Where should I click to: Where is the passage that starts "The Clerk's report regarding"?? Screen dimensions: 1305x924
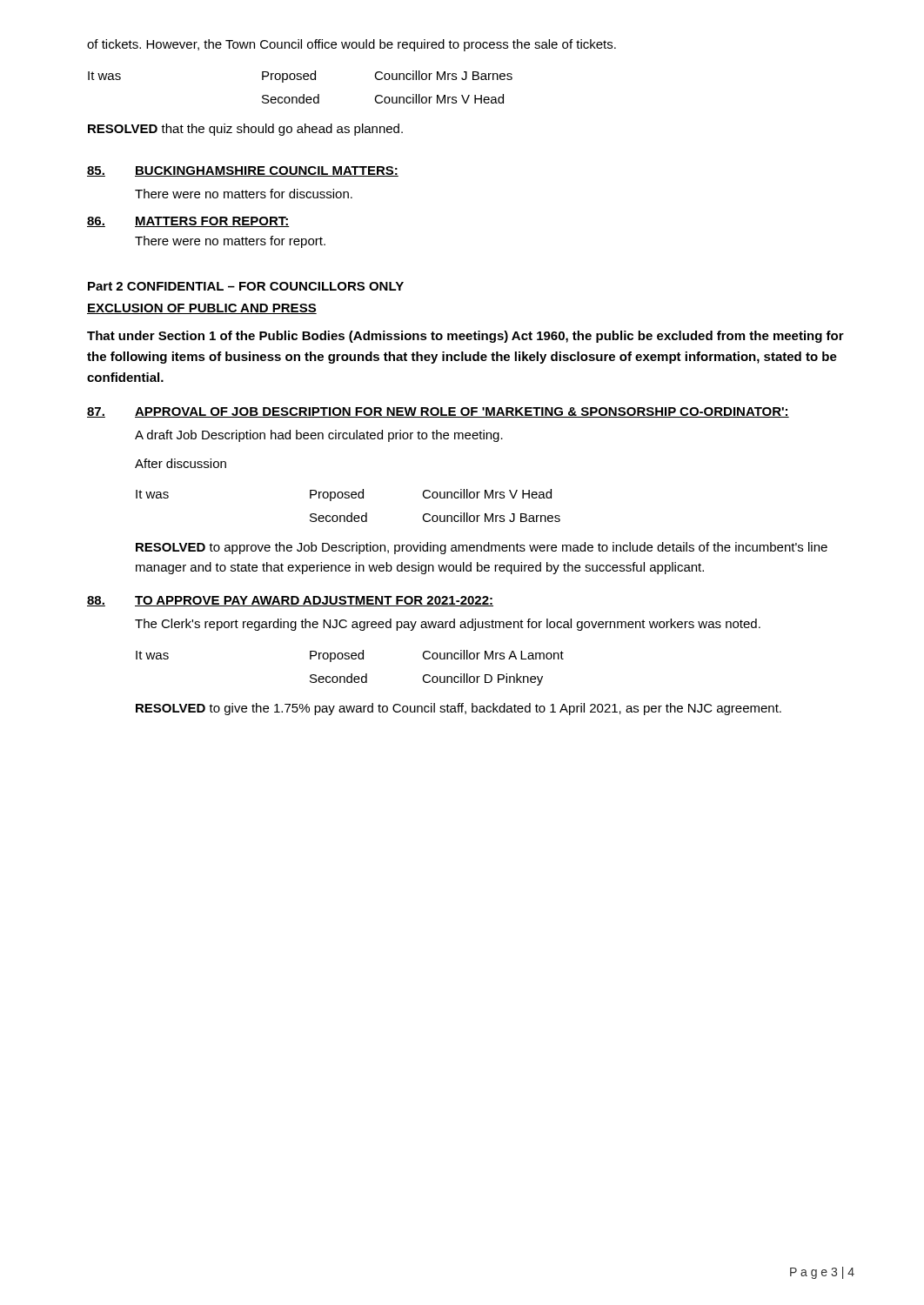[x=448, y=623]
